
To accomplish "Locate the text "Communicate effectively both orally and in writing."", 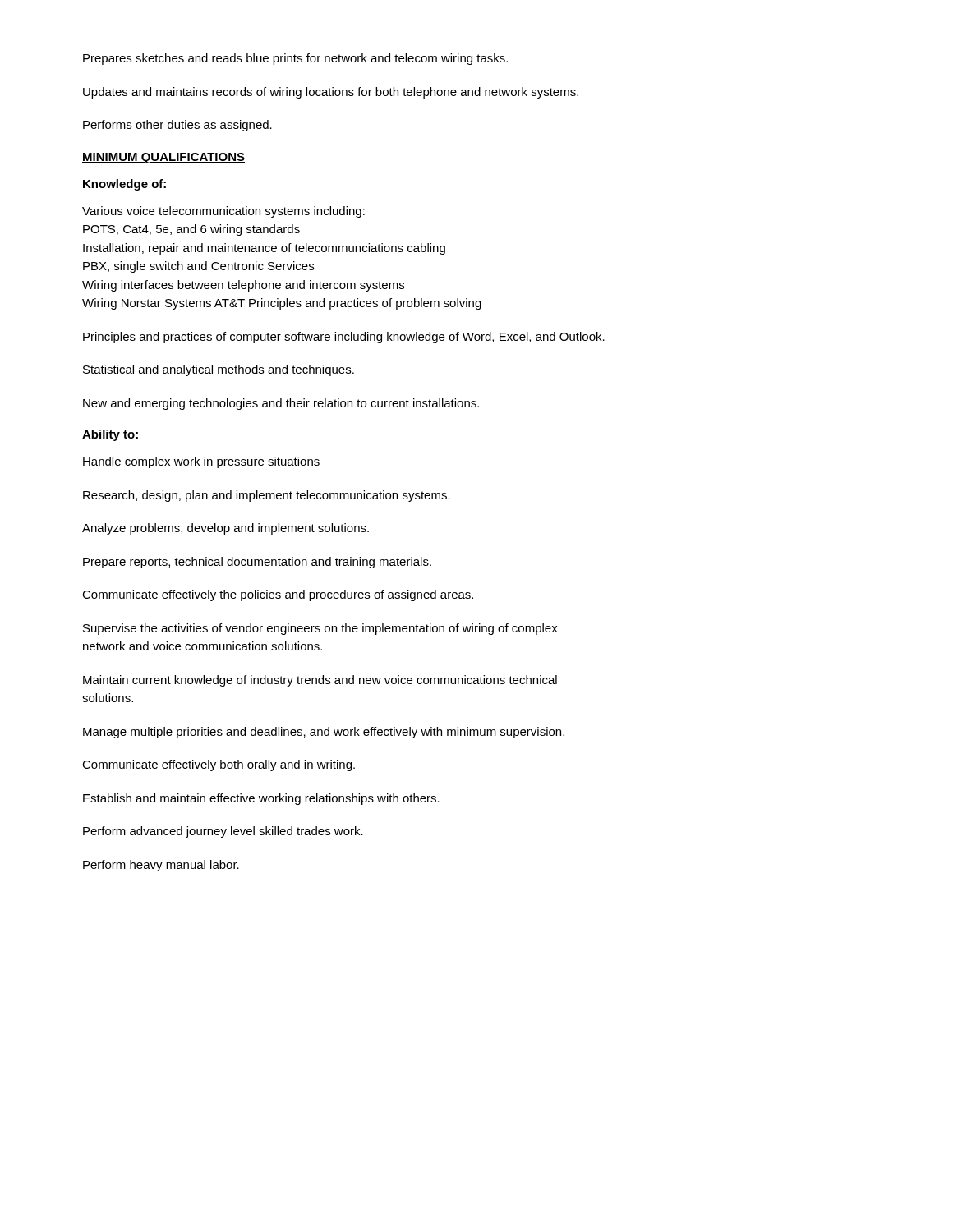I will click(x=219, y=764).
